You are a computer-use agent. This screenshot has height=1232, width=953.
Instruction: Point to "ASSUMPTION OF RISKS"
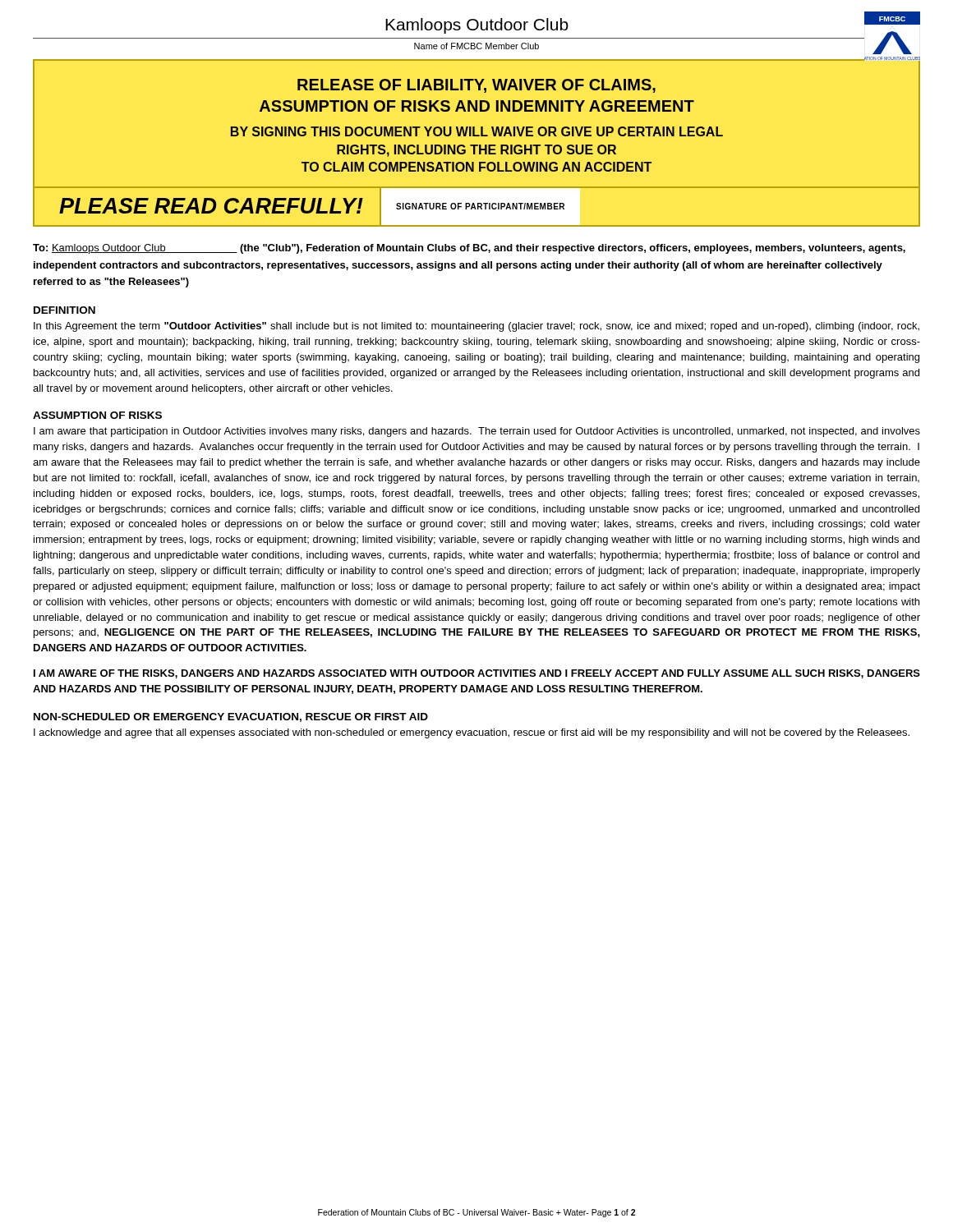tap(98, 416)
